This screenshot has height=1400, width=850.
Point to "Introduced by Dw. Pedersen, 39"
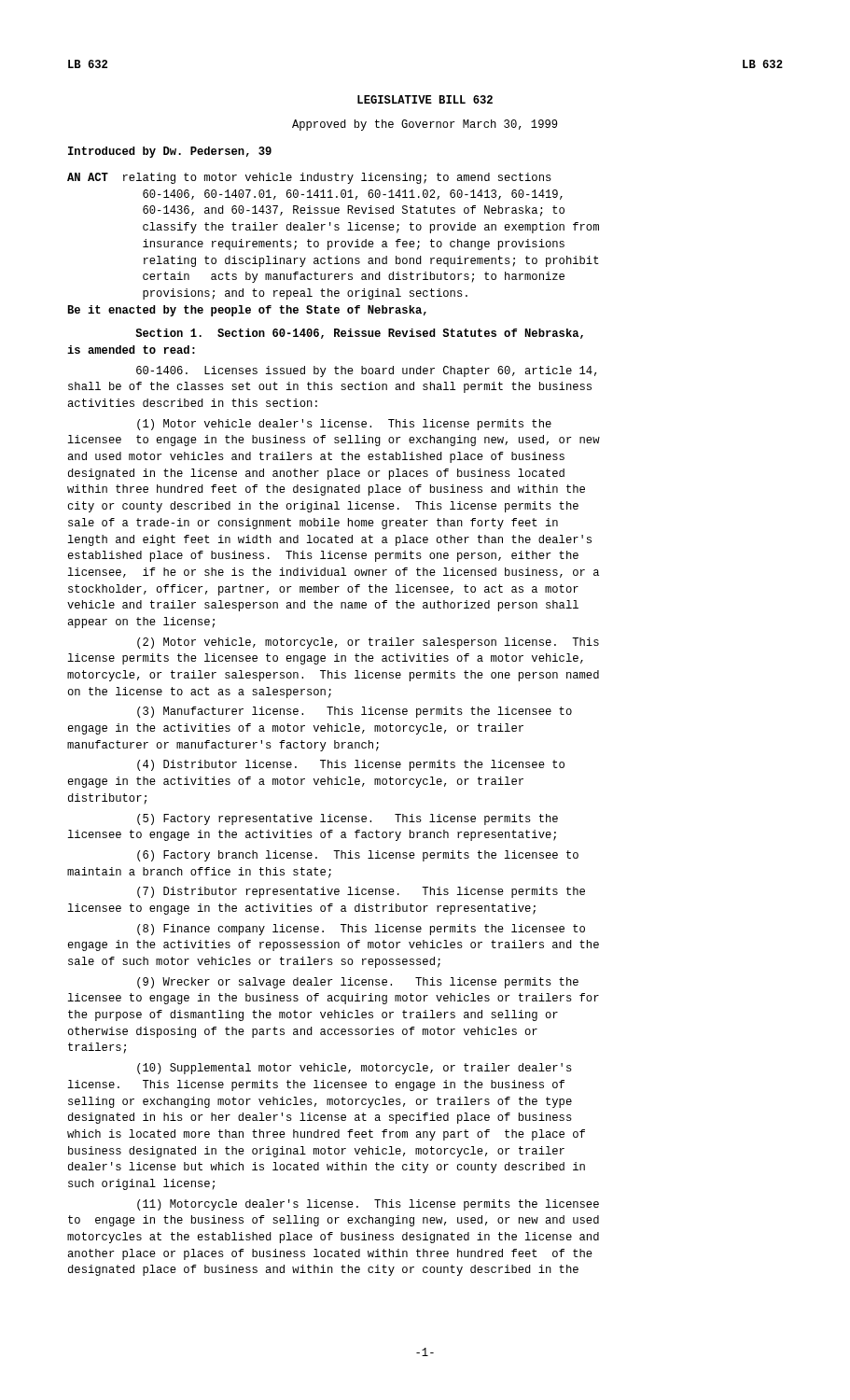170,152
